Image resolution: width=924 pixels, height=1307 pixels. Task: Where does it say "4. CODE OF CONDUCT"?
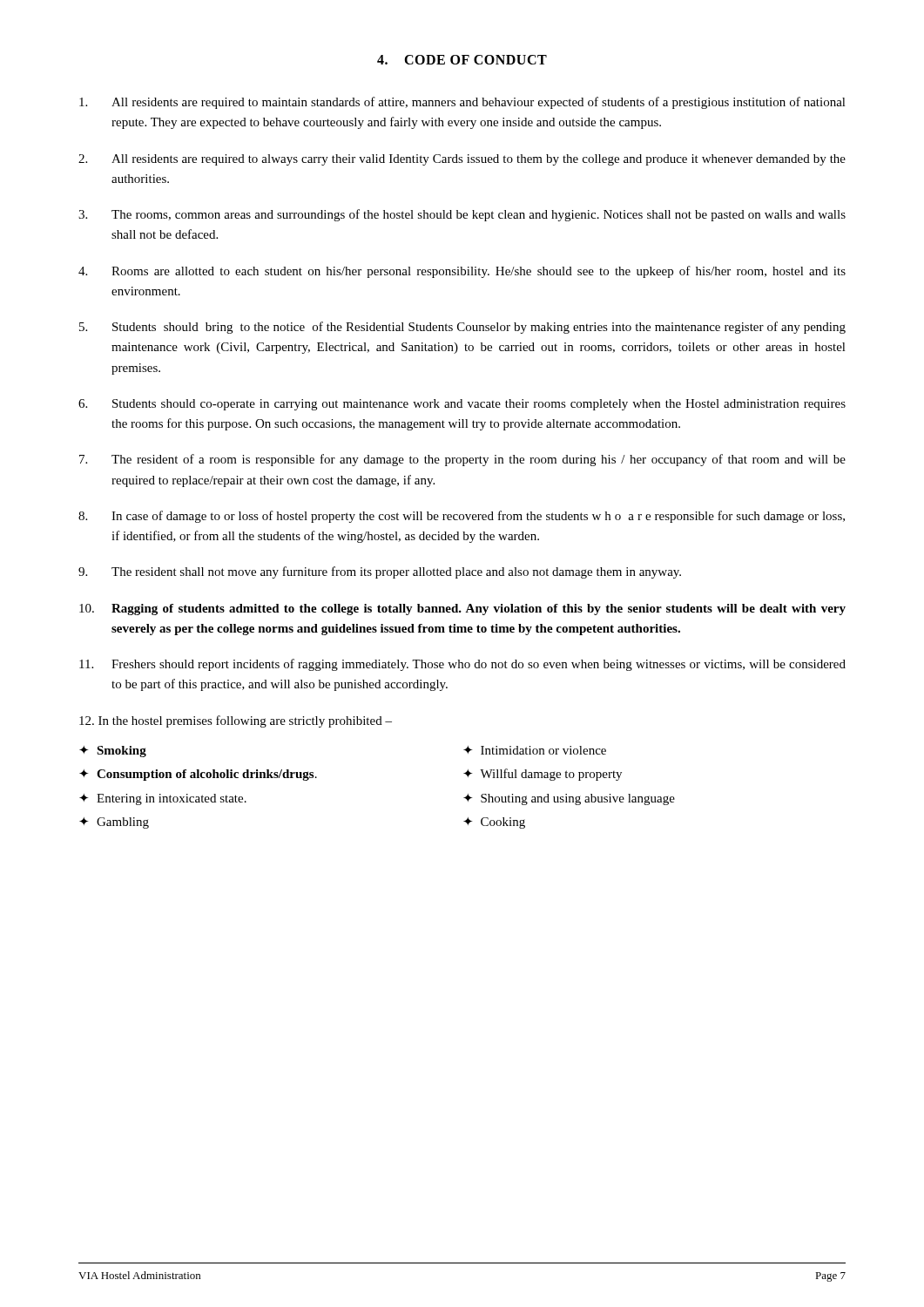point(462,60)
